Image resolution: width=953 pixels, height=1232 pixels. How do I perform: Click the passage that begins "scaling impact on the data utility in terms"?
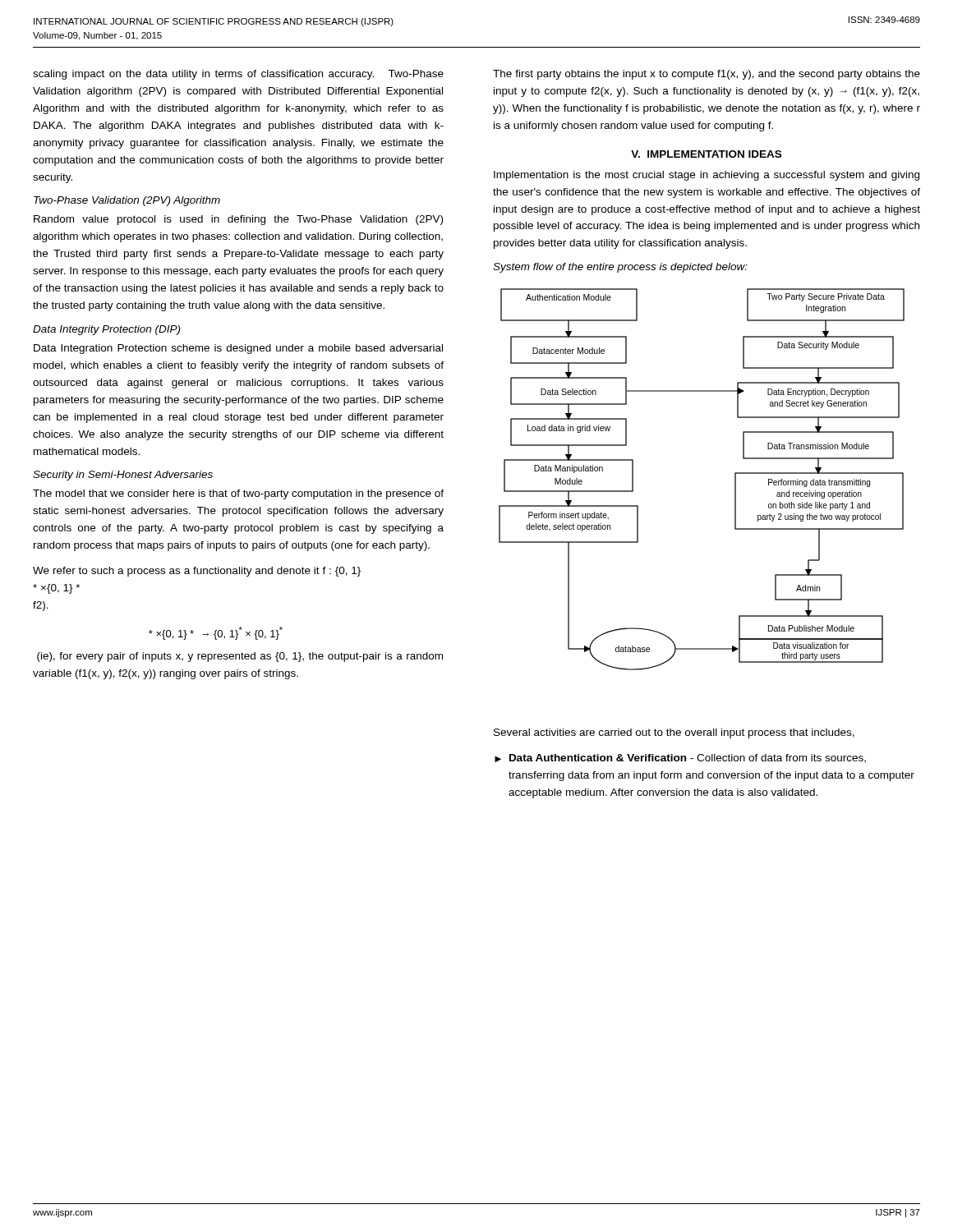[238, 126]
